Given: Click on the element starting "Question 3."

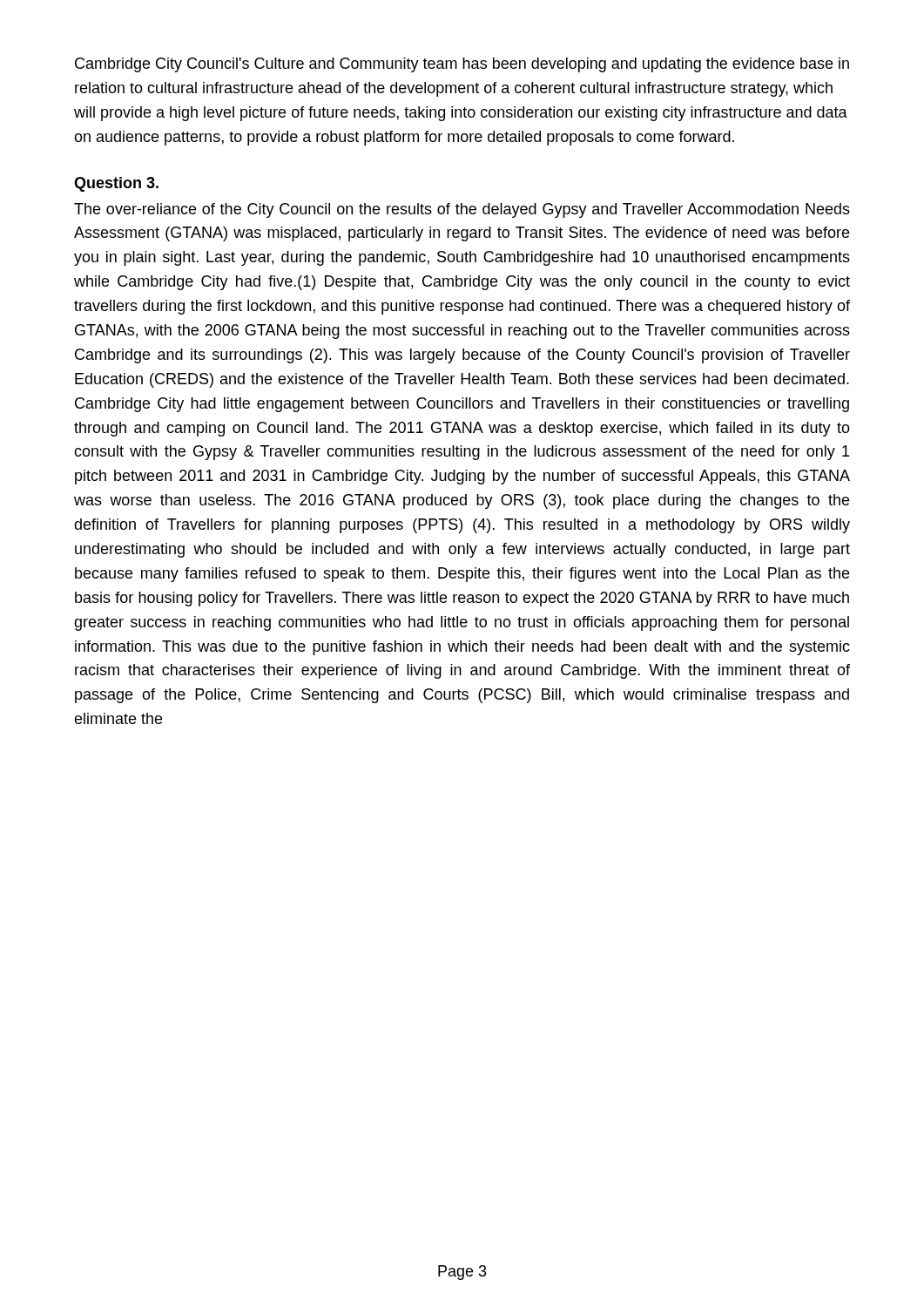Looking at the screenshot, I should click(x=117, y=183).
